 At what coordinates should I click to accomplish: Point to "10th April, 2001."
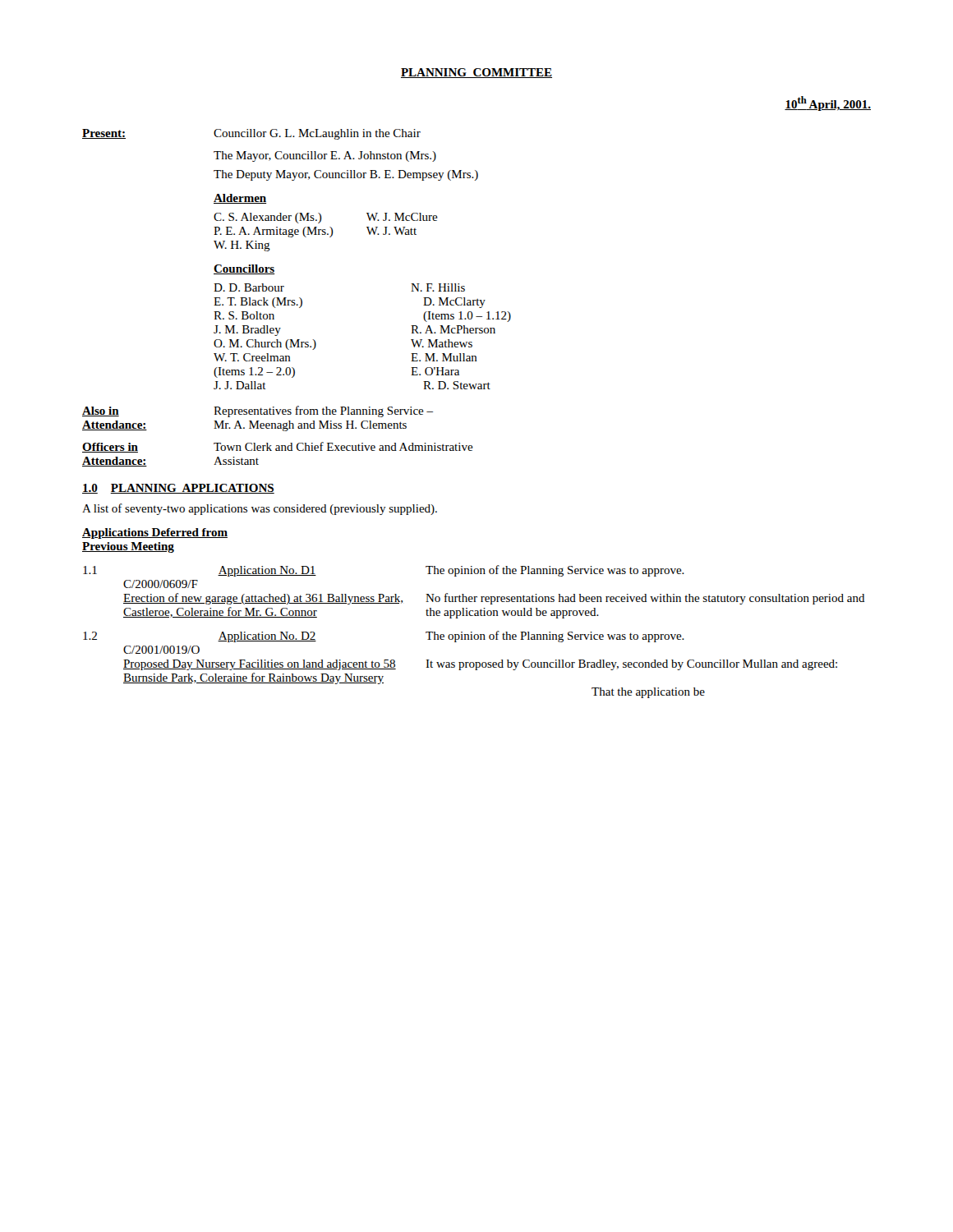[828, 103]
